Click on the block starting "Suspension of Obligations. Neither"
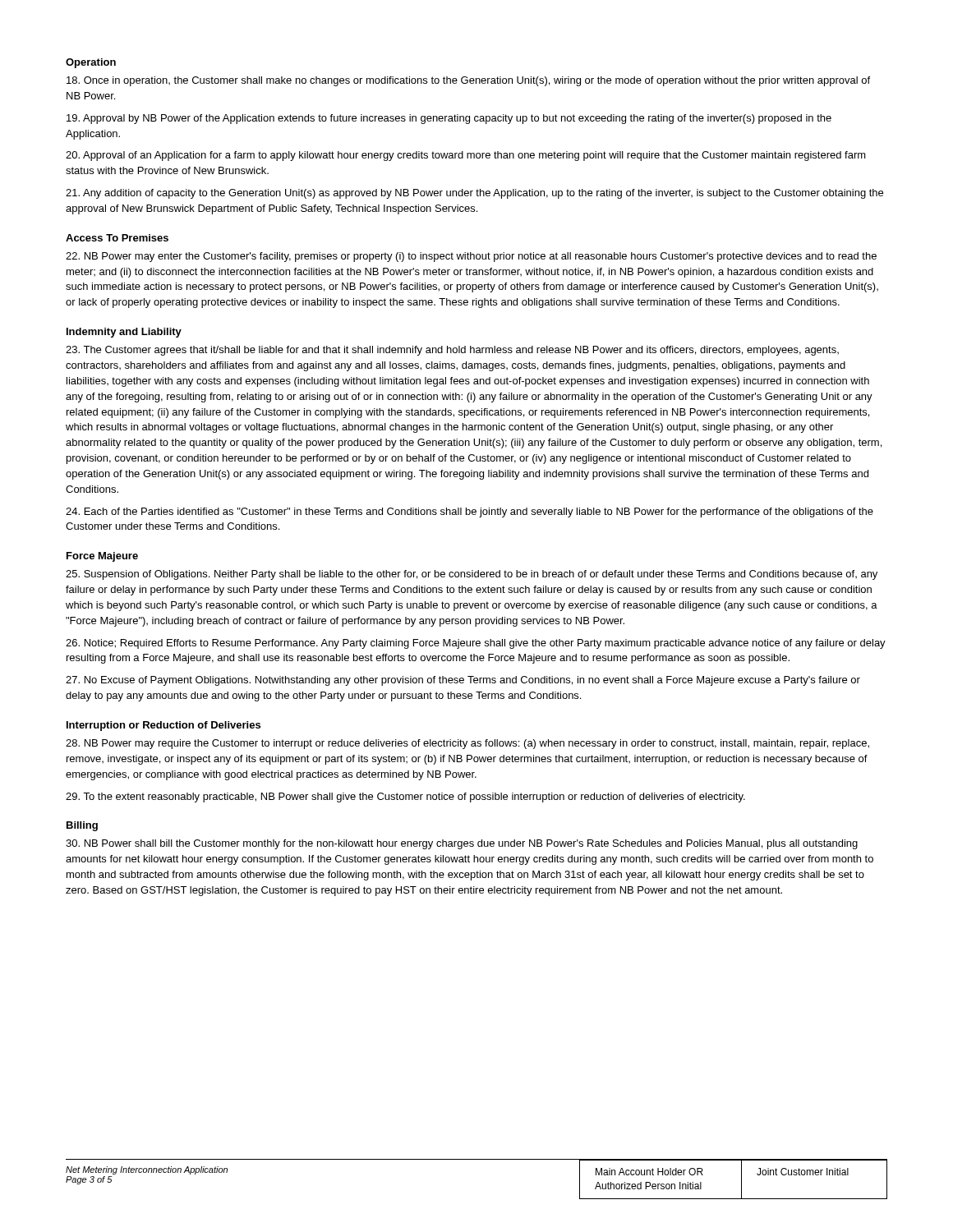 472,597
